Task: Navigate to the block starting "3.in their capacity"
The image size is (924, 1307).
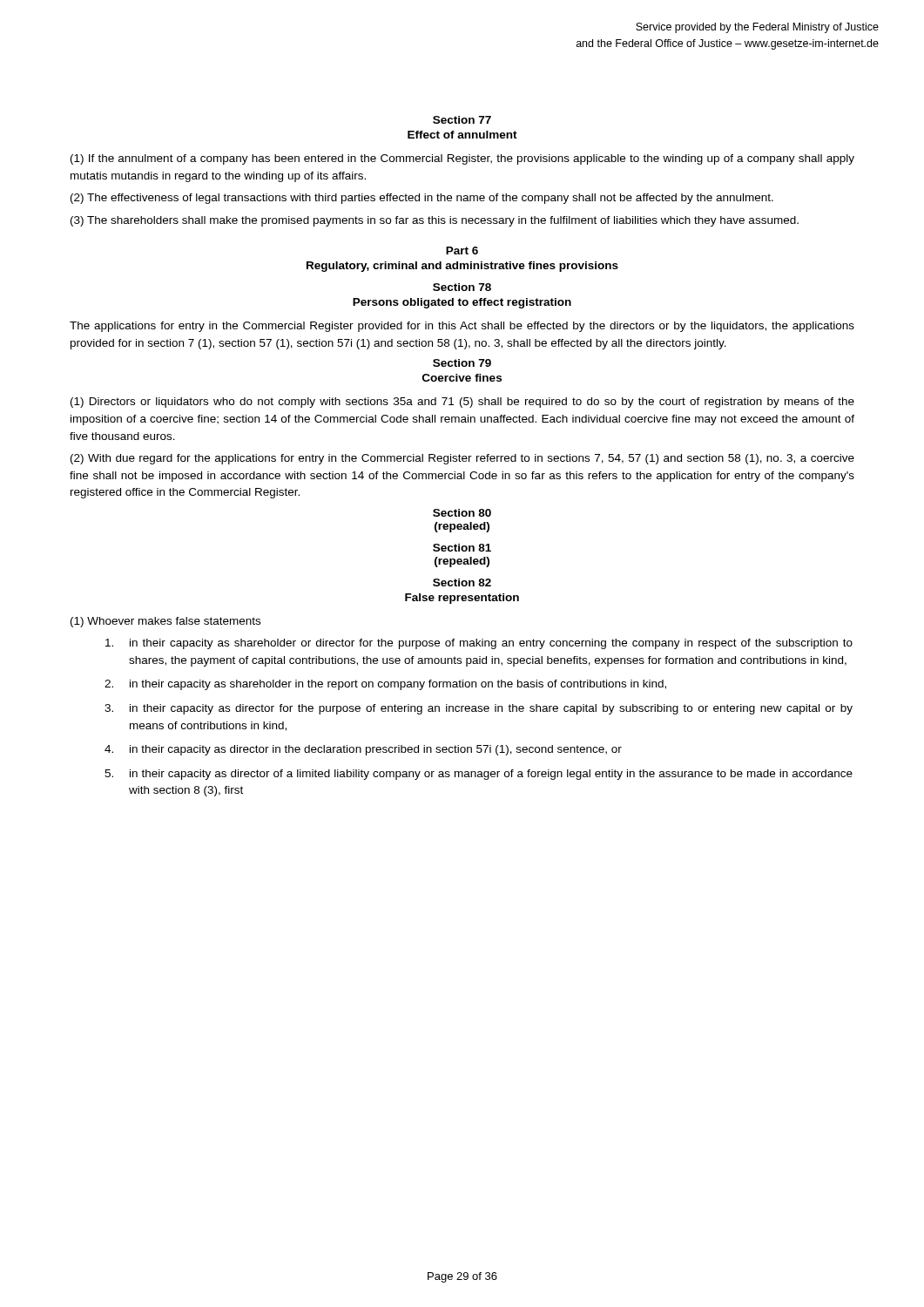Action: pos(479,717)
